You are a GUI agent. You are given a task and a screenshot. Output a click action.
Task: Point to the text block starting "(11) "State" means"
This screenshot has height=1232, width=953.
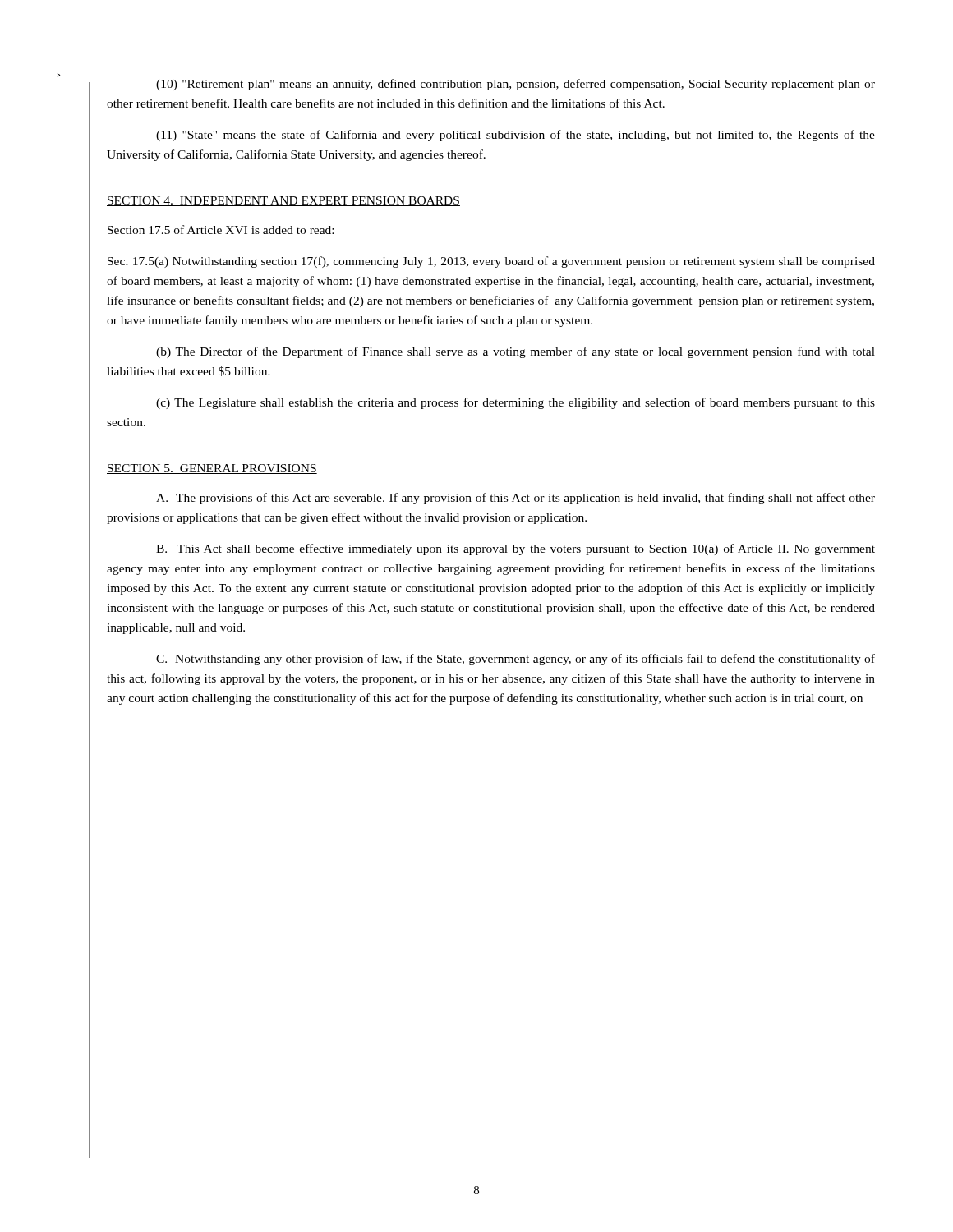click(491, 145)
